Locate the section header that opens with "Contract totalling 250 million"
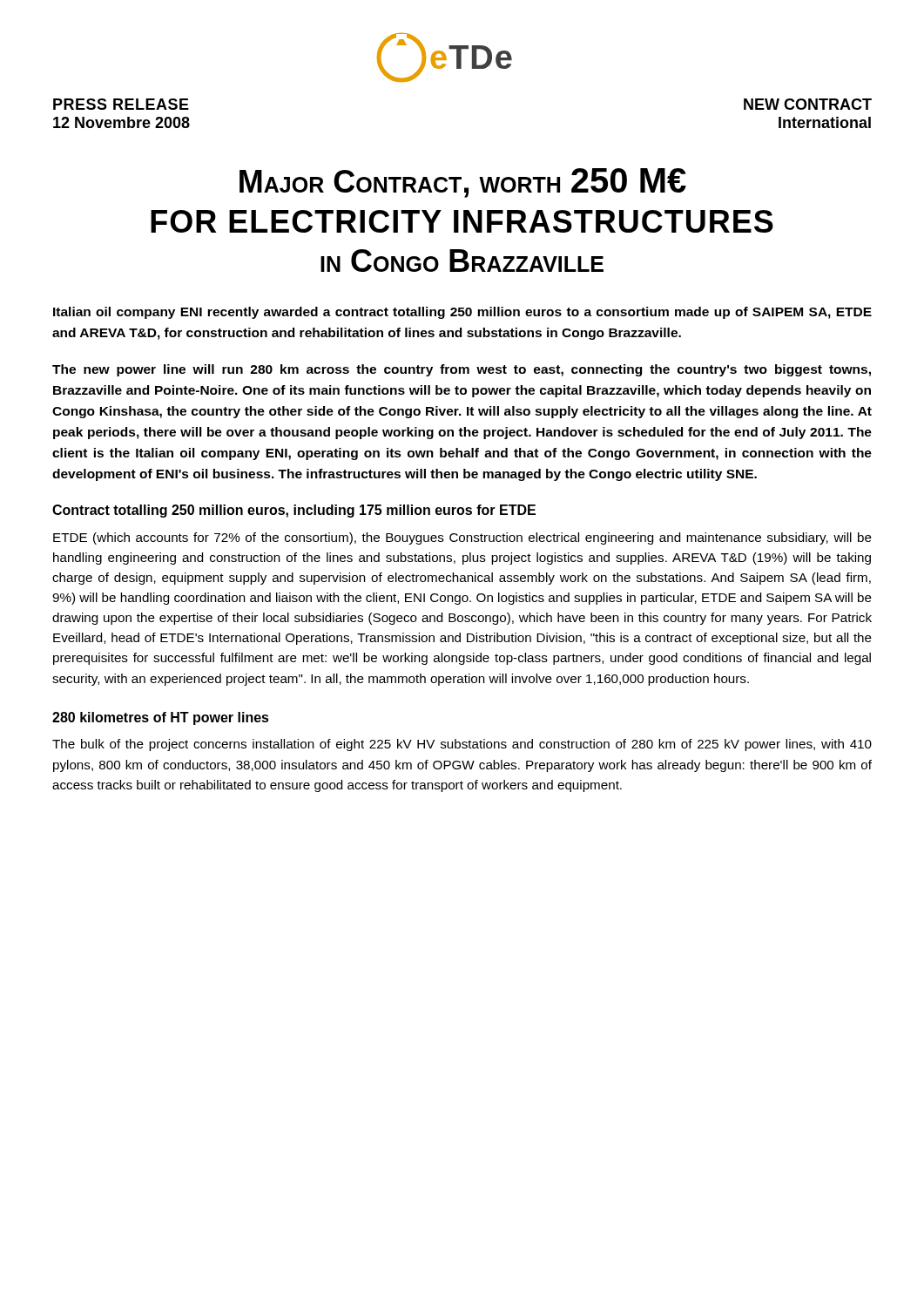Image resolution: width=924 pixels, height=1307 pixels. (x=462, y=511)
